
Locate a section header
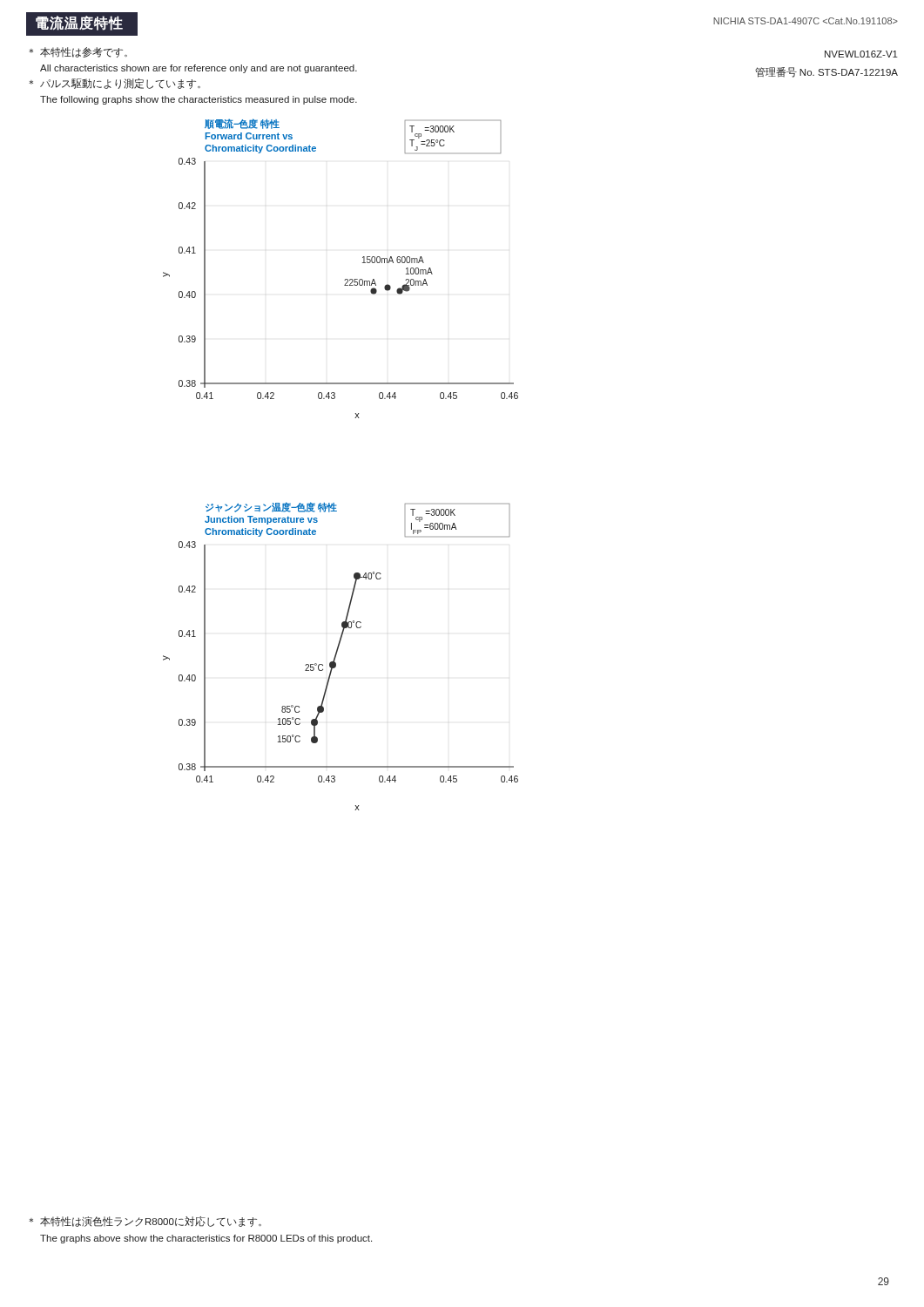tap(82, 24)
